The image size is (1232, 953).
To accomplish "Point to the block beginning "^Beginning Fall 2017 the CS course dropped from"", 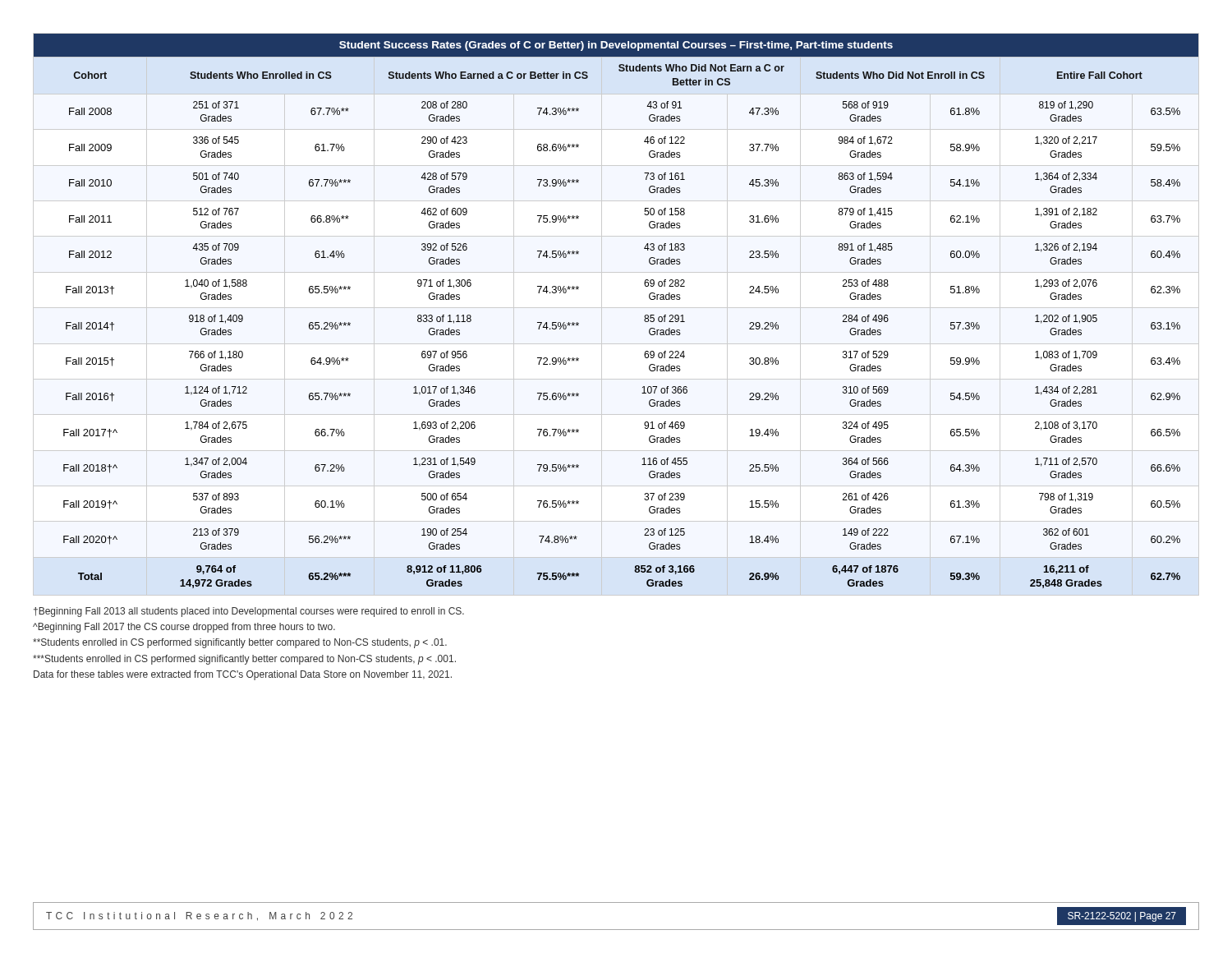I will (184, 627).
